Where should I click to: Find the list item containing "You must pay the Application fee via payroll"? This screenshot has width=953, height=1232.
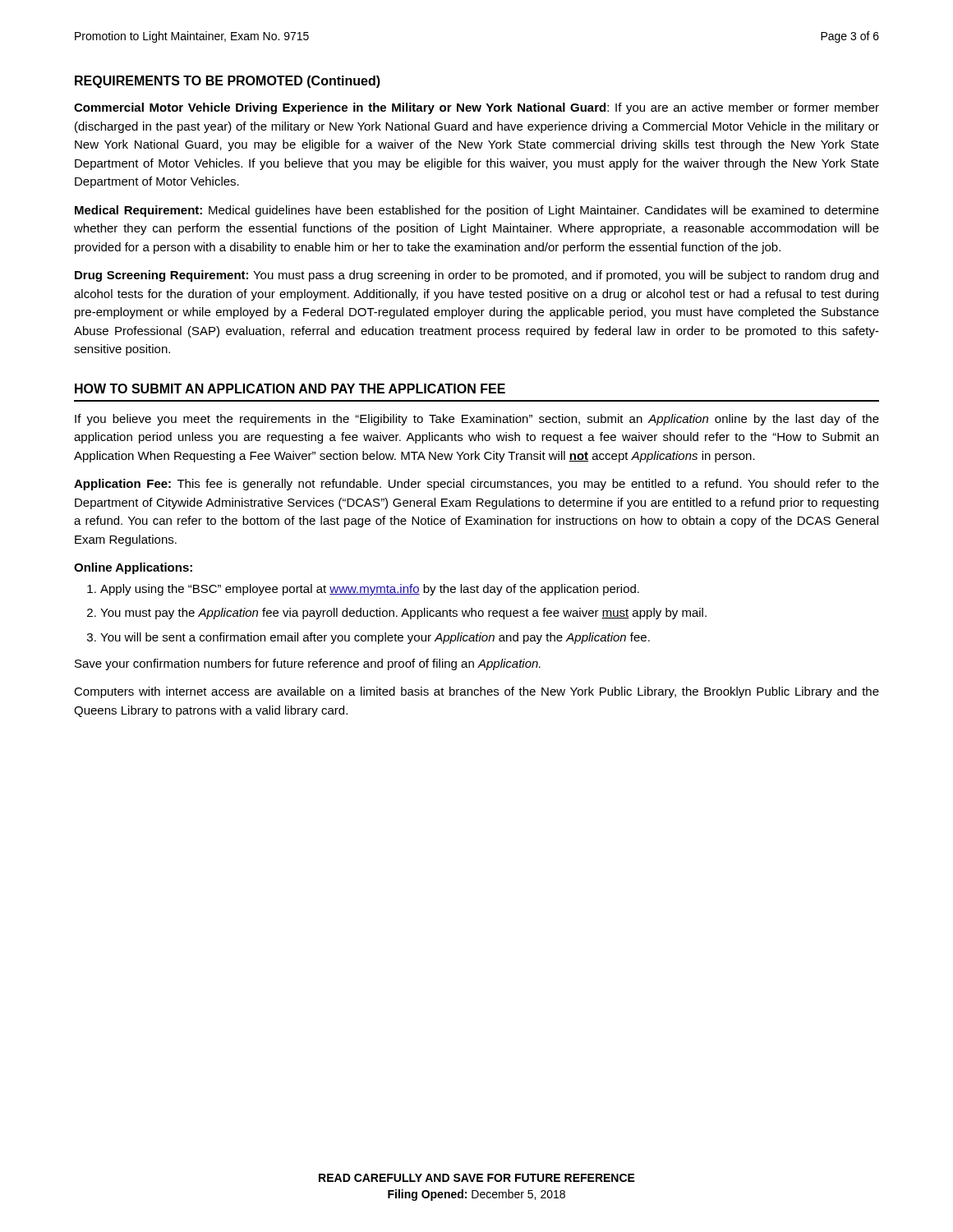pos(404,612)
